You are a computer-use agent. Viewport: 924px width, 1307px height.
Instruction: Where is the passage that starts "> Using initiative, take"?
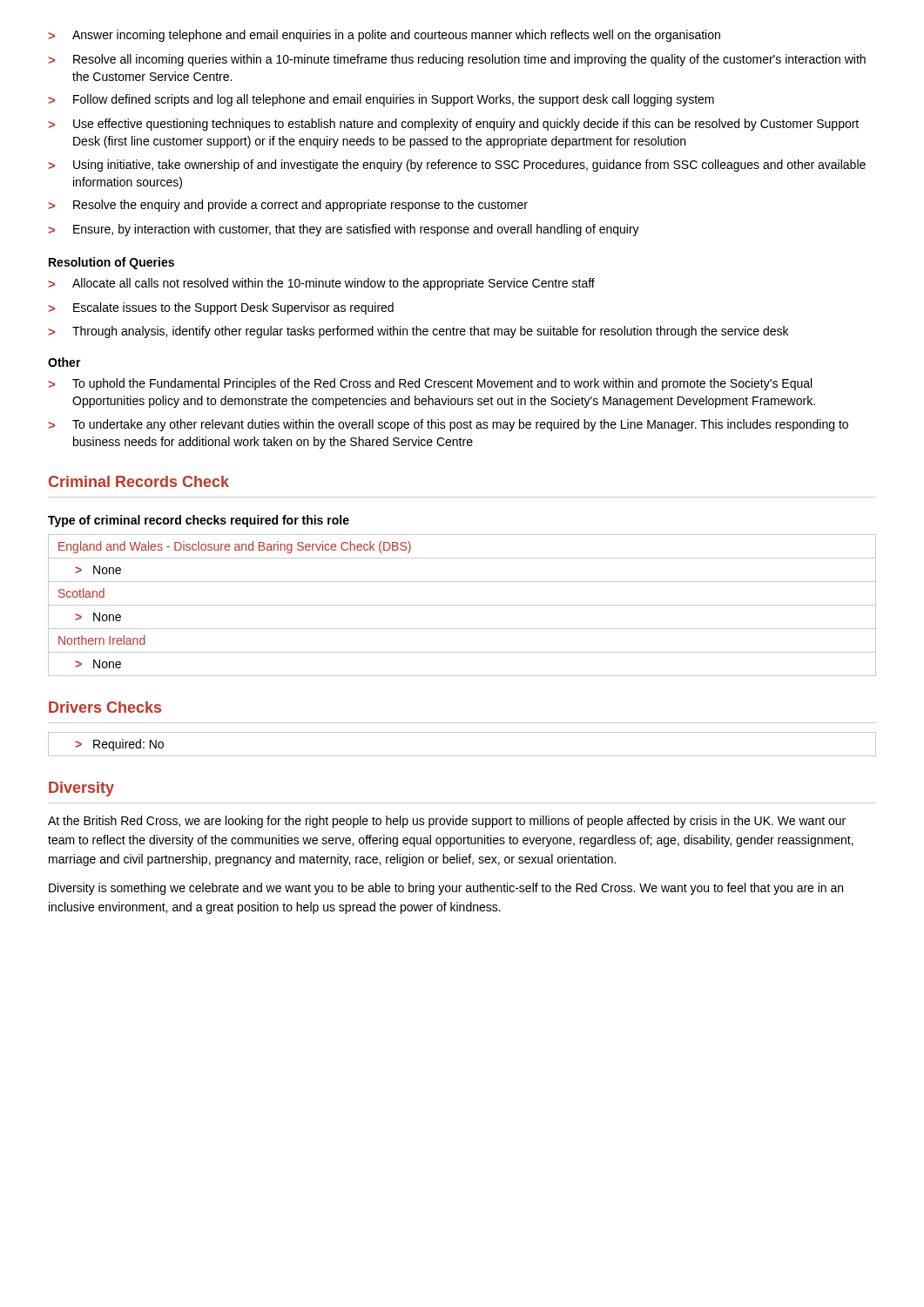tap(462, 173)
